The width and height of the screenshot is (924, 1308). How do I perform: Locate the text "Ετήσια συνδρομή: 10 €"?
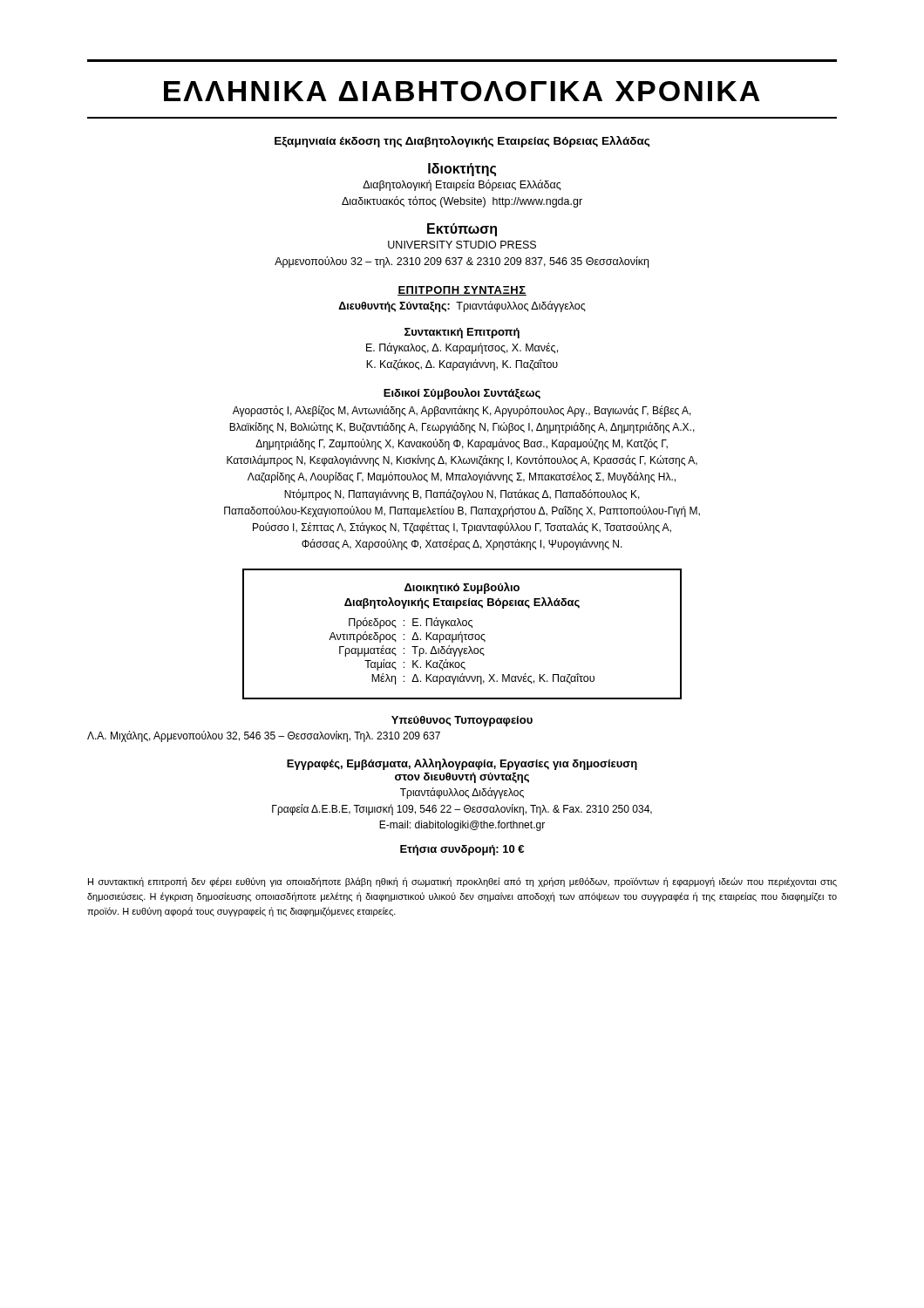pyautogui.click(x=462, y=849)
